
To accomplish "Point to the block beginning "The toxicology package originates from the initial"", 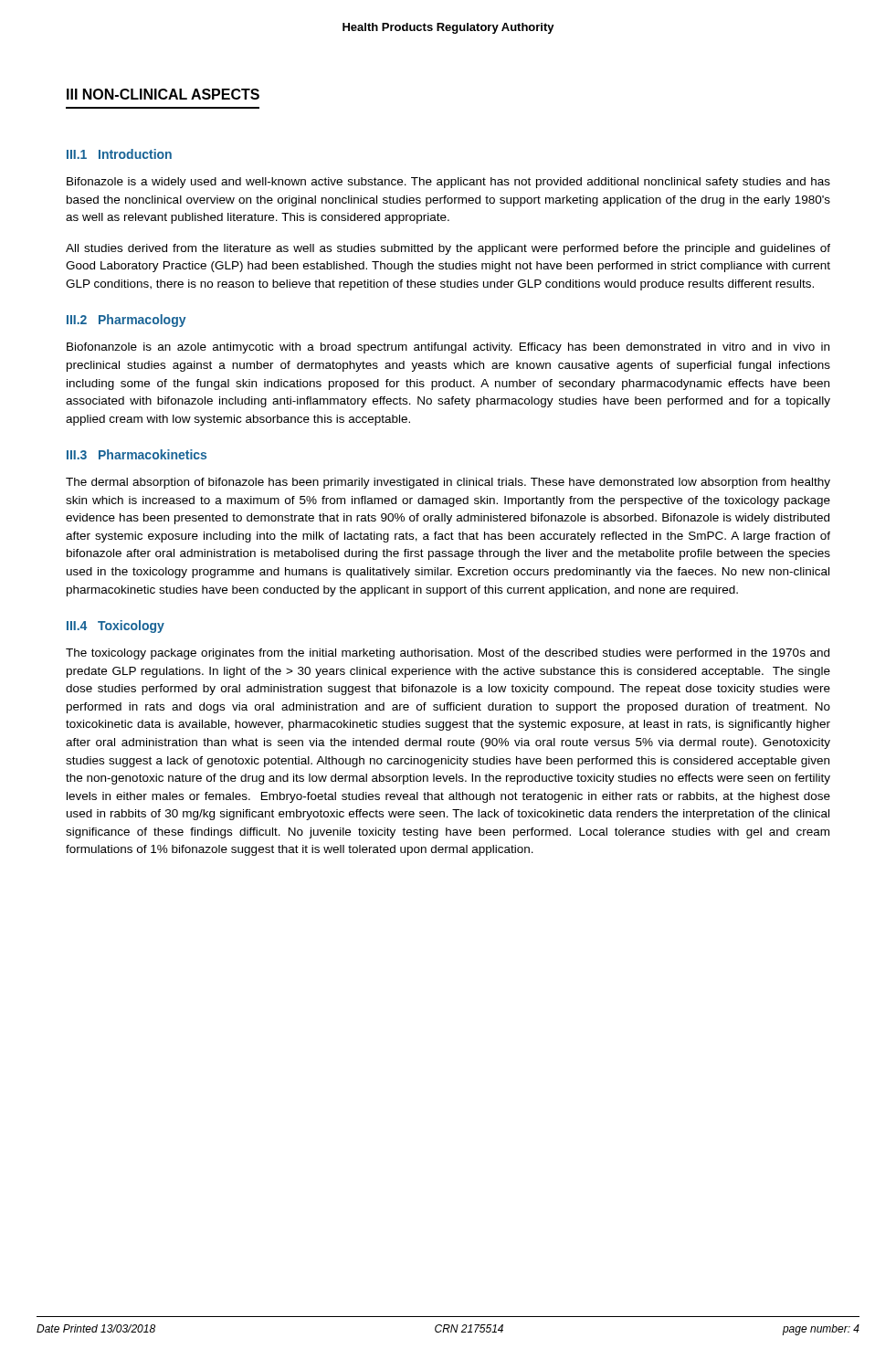I will click(448, 751).
